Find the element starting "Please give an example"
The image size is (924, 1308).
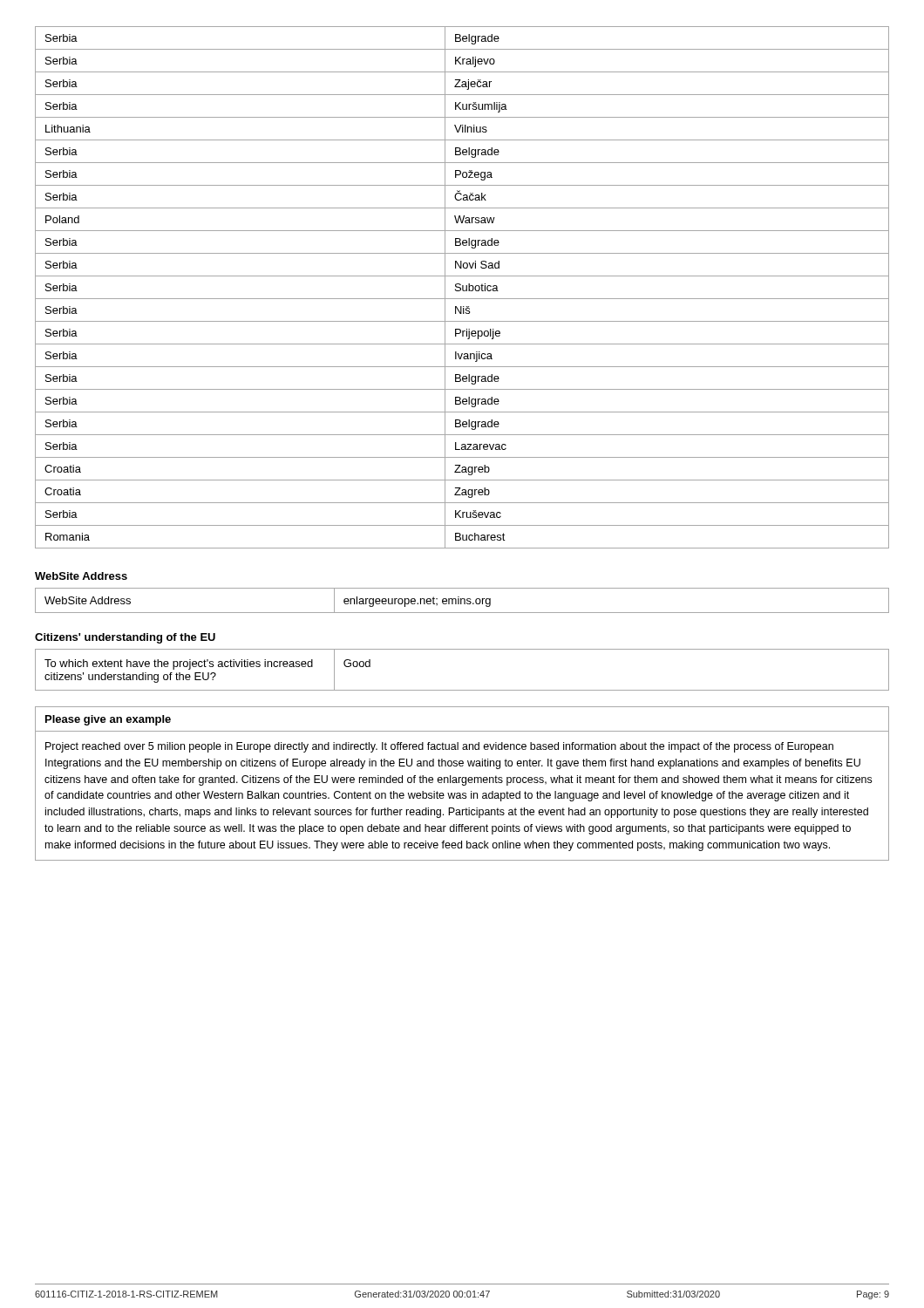108,719
